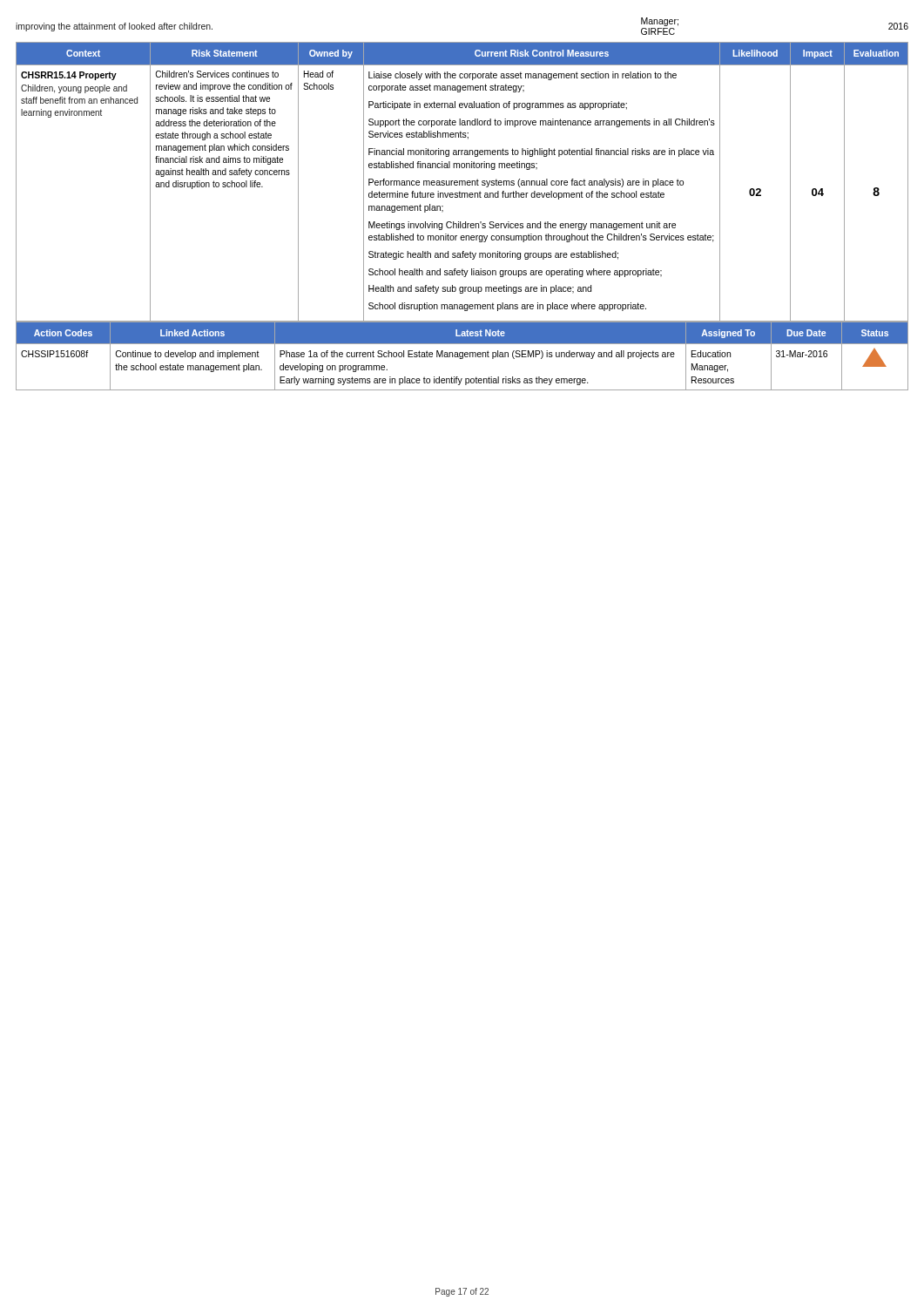Click on the table containing "Owned by"
924x1307 pixels.
pyautogui.click(x=462, y=182)
